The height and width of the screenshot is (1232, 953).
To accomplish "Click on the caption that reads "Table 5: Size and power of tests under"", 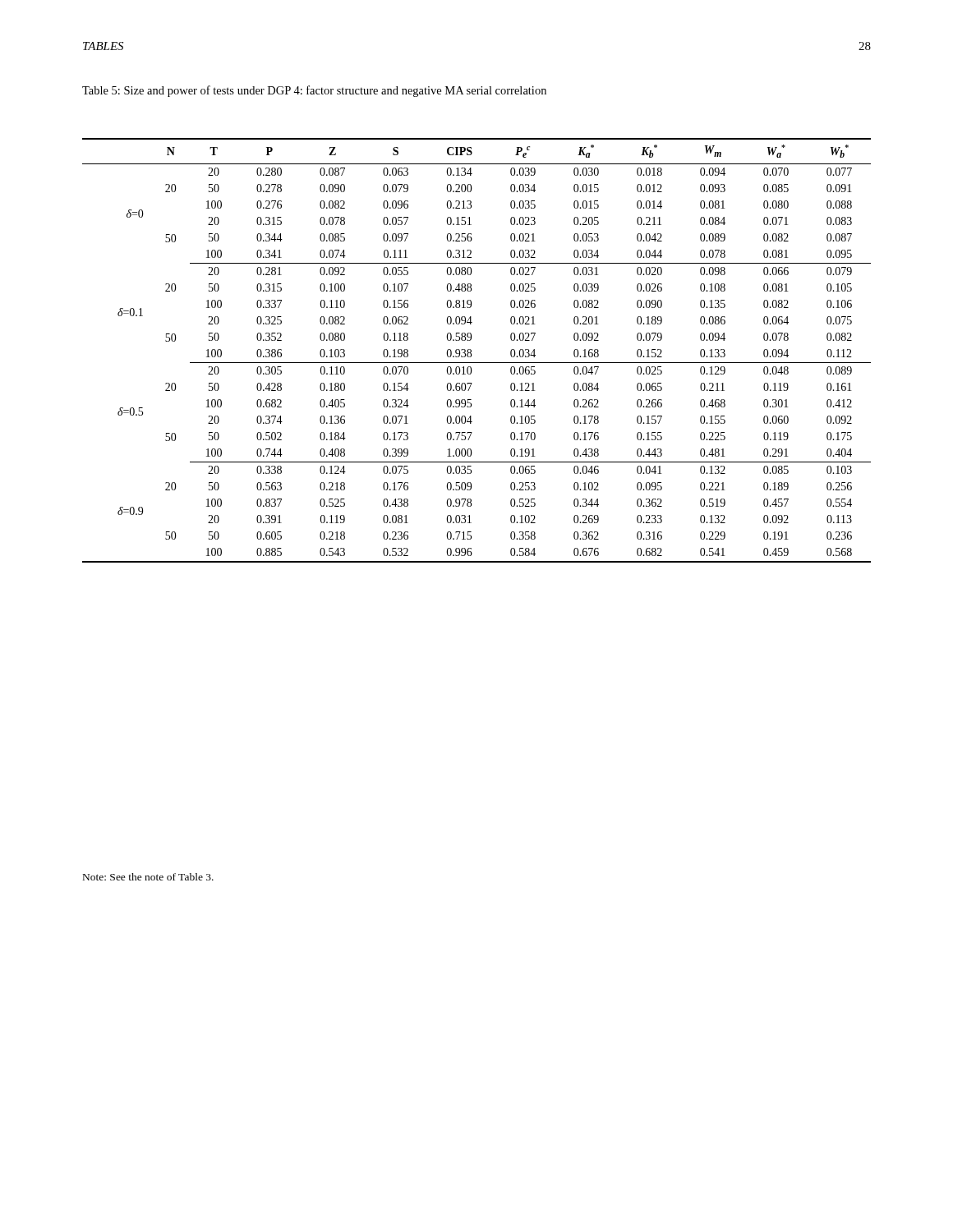I will [314, 90].
